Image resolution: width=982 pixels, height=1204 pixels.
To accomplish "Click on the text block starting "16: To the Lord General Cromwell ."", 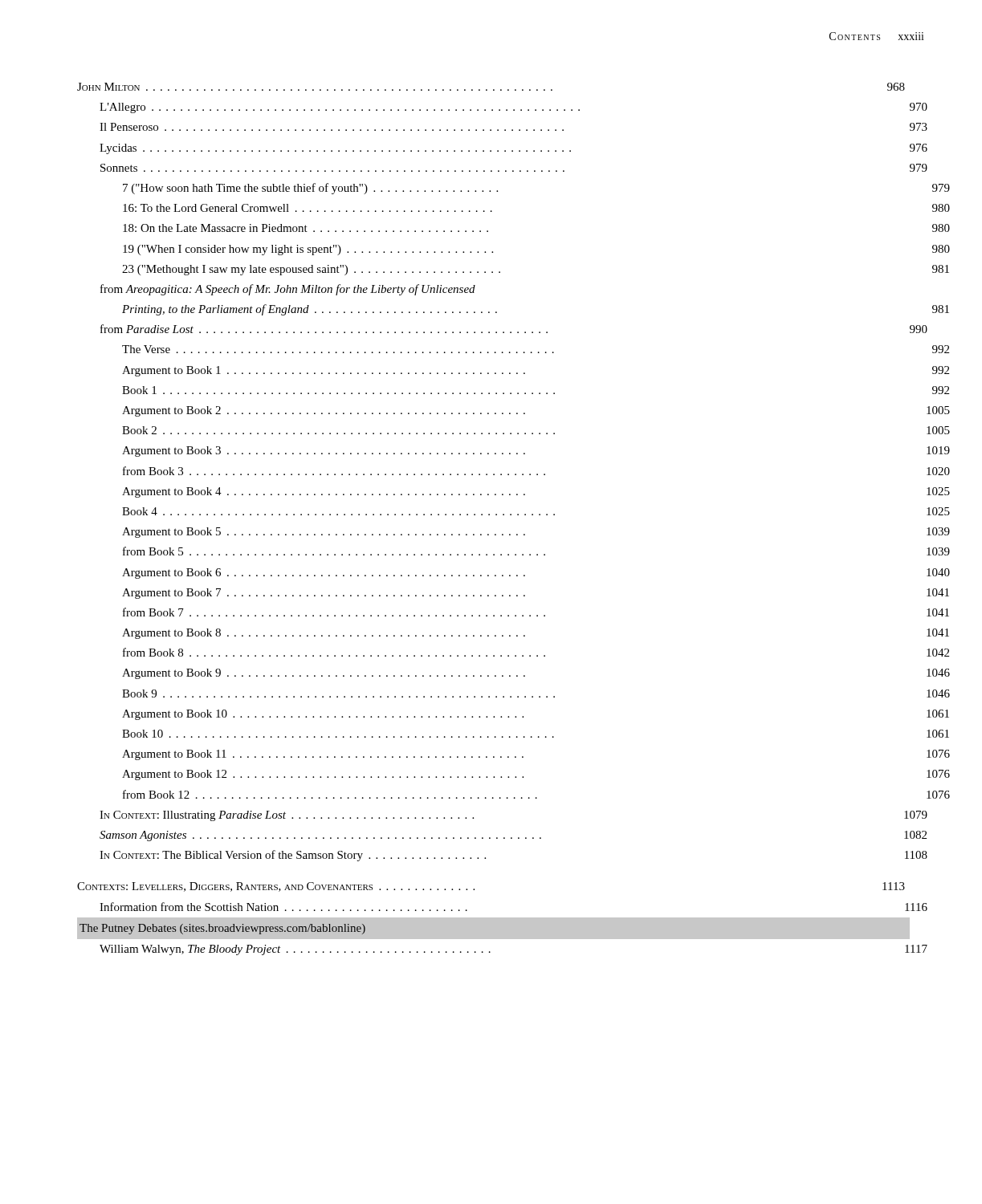I will pyautogui.click(x=206, y=208).
